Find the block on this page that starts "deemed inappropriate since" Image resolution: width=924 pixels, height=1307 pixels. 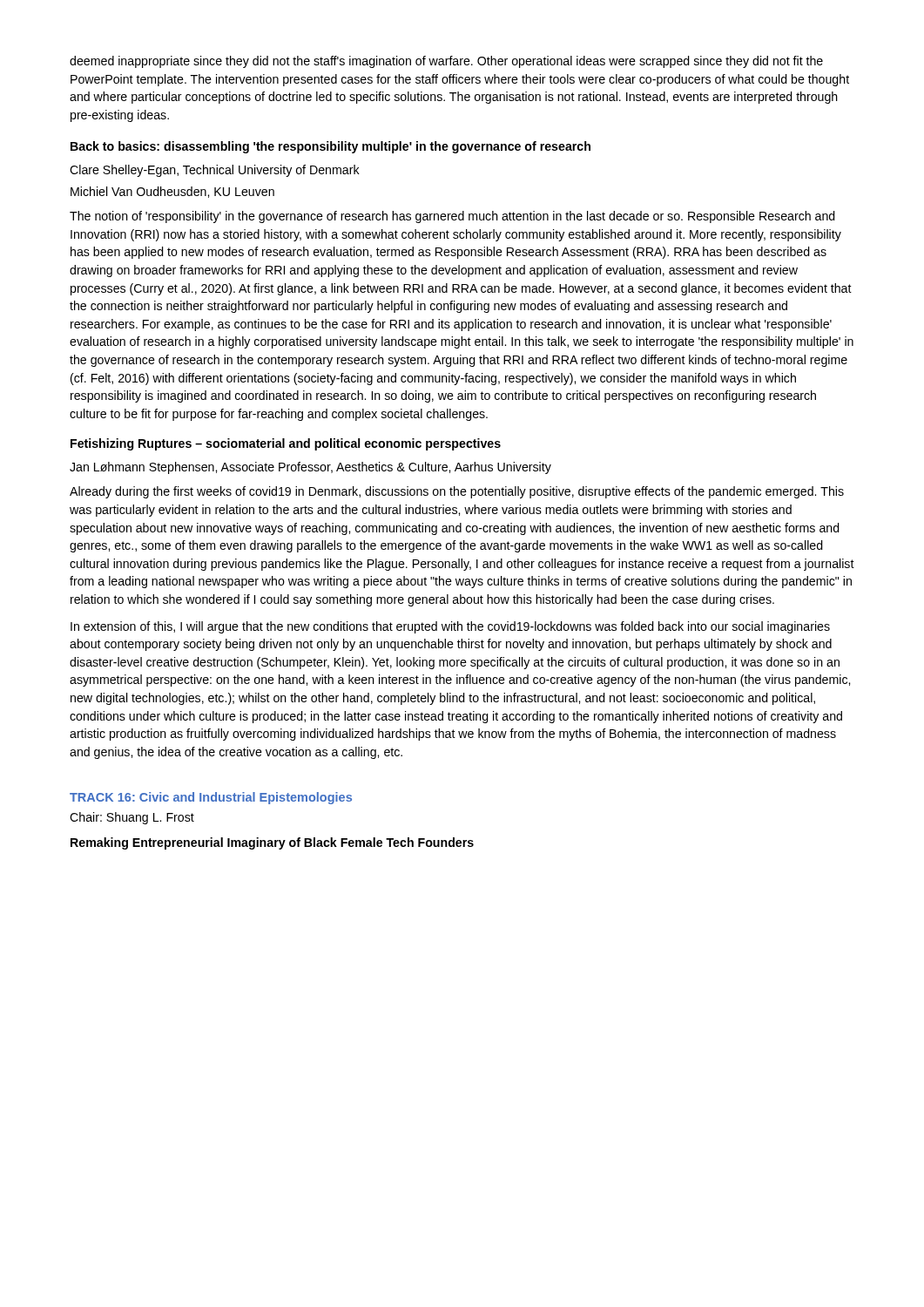pyautogui.click(x=459, y=88)
